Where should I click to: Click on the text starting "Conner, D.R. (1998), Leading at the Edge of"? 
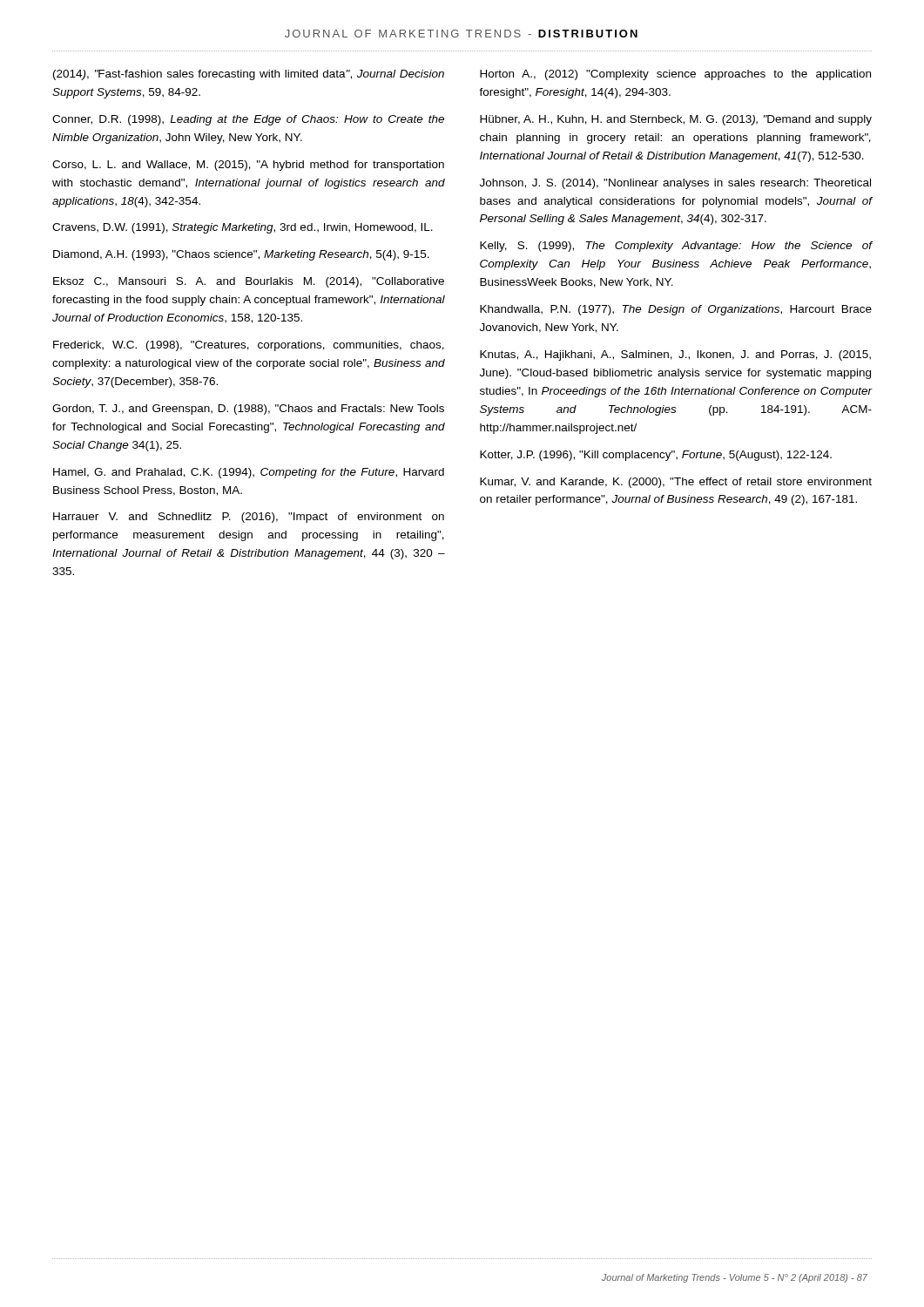[248, 129]
